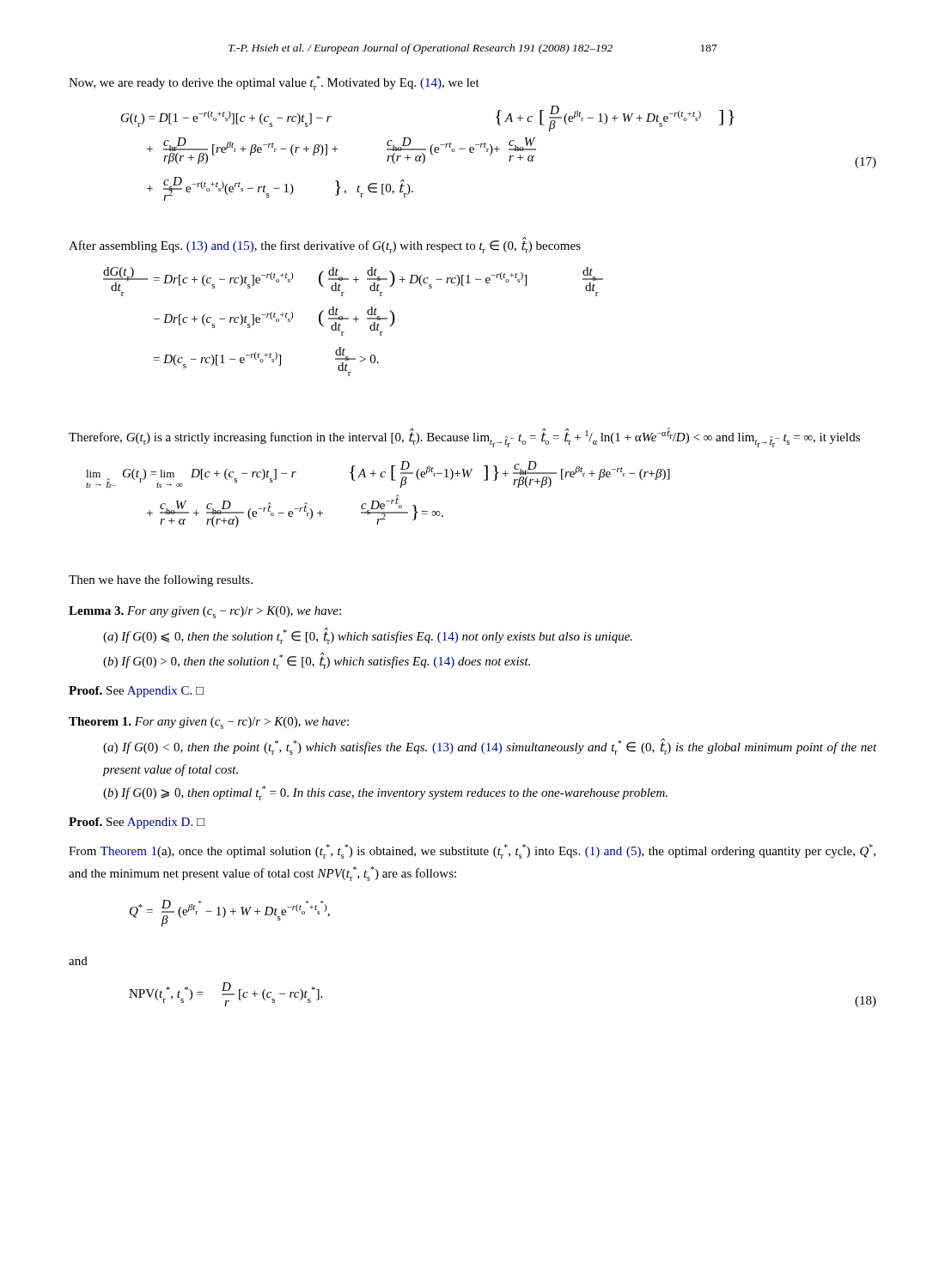Click on the formula with the text "dG(tr) dtr = Dr[c + (cs −"

click(x=353, y=282)
